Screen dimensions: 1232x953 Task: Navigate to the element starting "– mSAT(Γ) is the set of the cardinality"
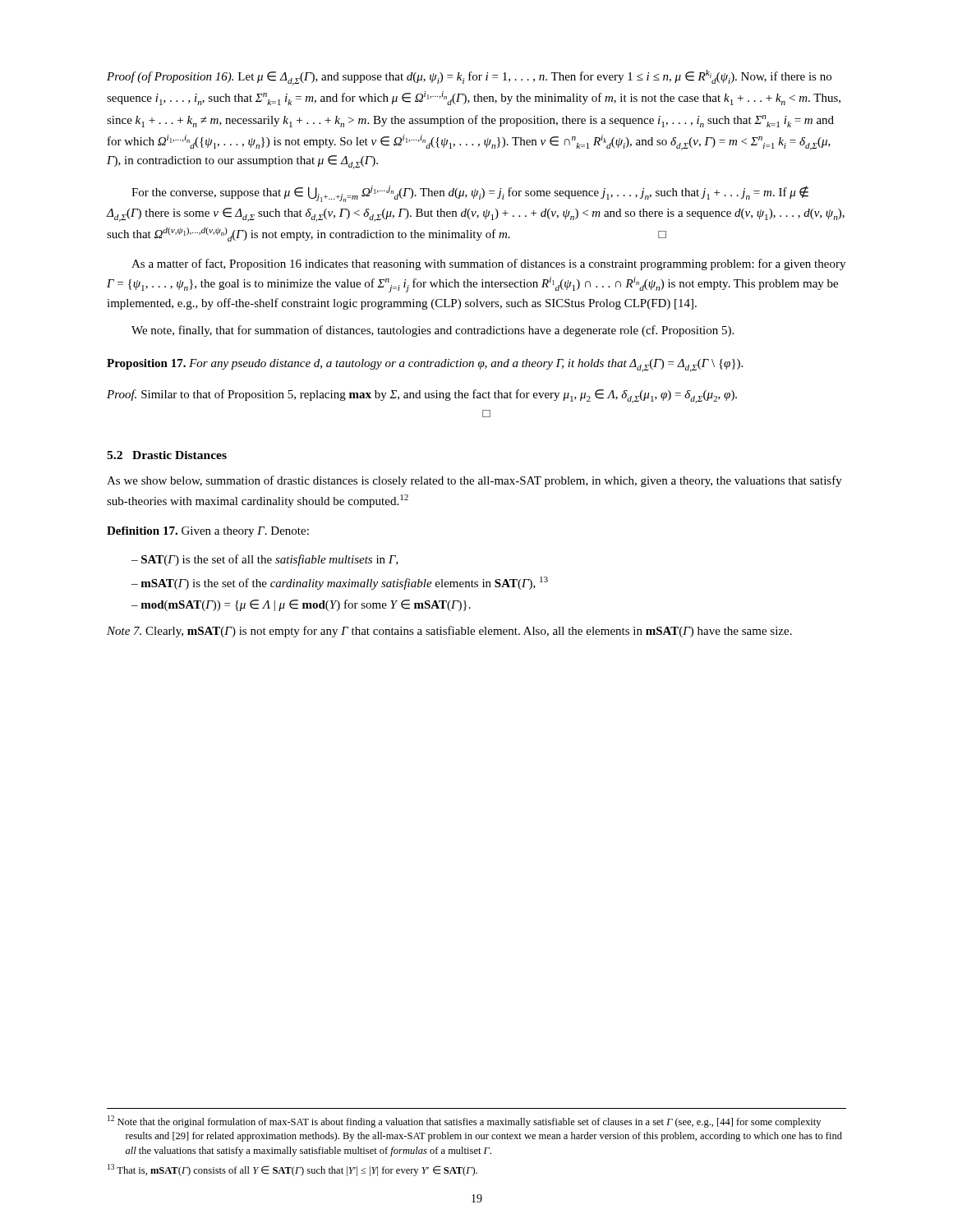pos(340,582)
